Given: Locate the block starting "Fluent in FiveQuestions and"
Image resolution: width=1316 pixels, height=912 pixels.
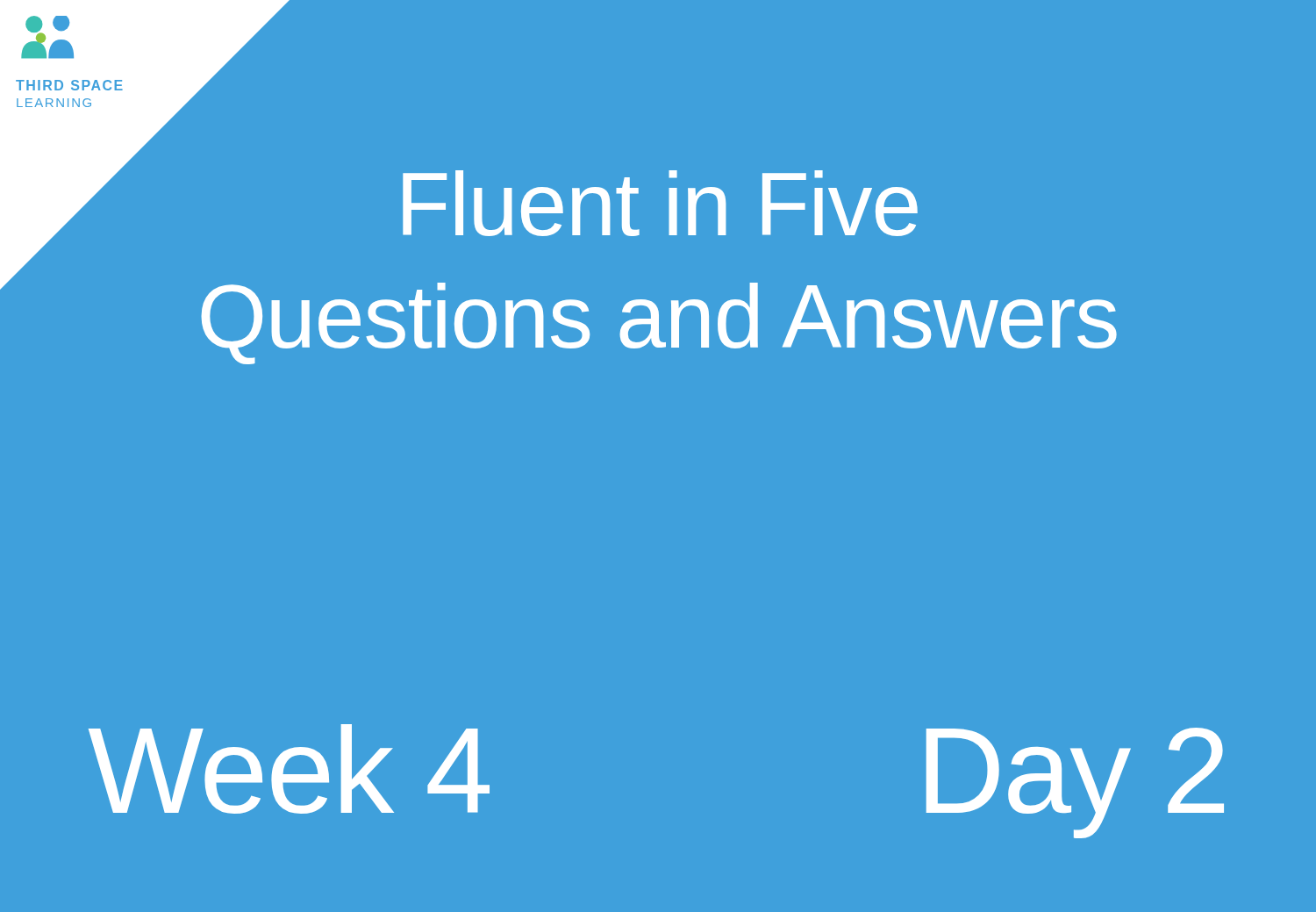Looking at the screenshot, I should point(658,261).
